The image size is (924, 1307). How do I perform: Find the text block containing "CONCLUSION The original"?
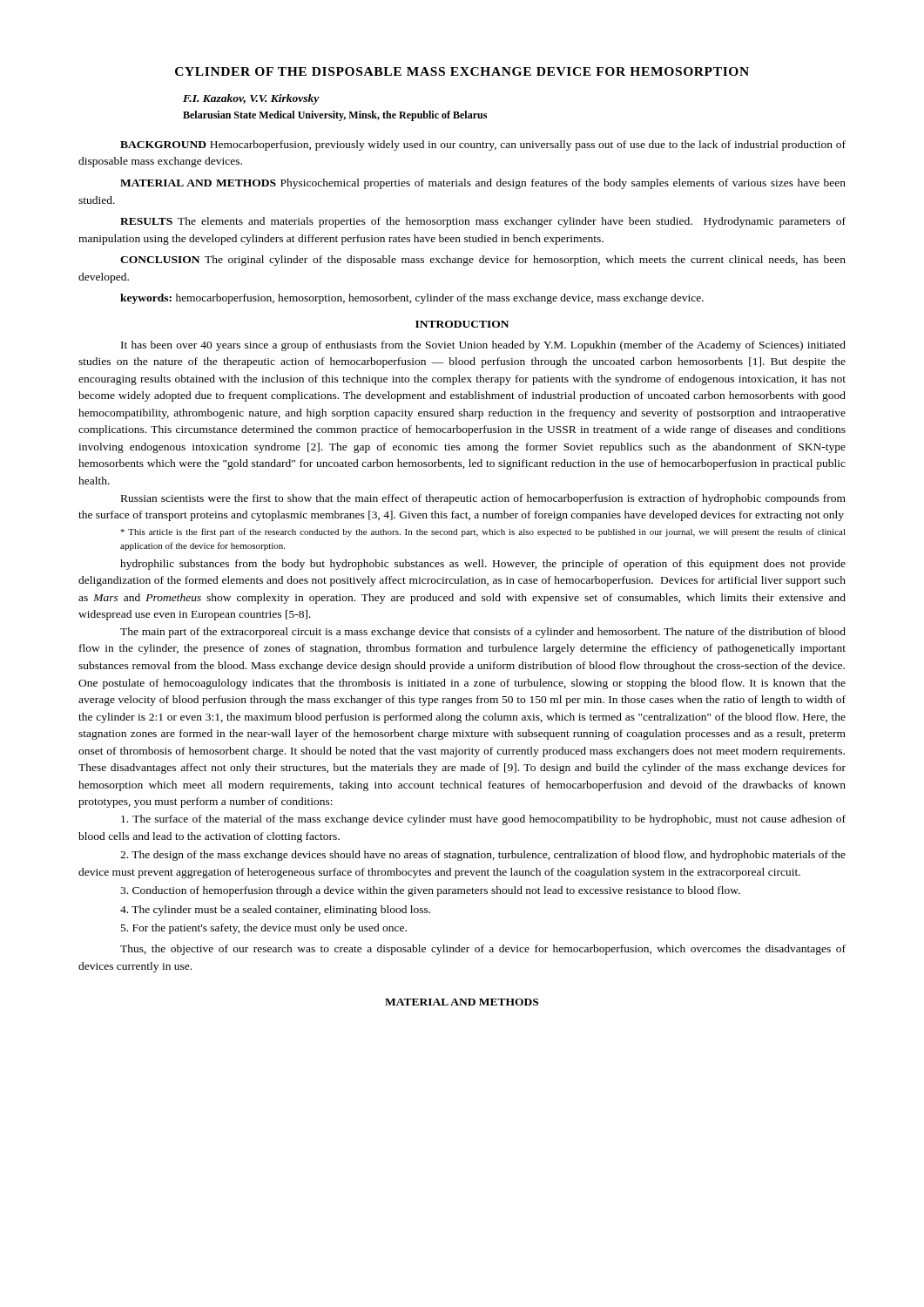462,268
